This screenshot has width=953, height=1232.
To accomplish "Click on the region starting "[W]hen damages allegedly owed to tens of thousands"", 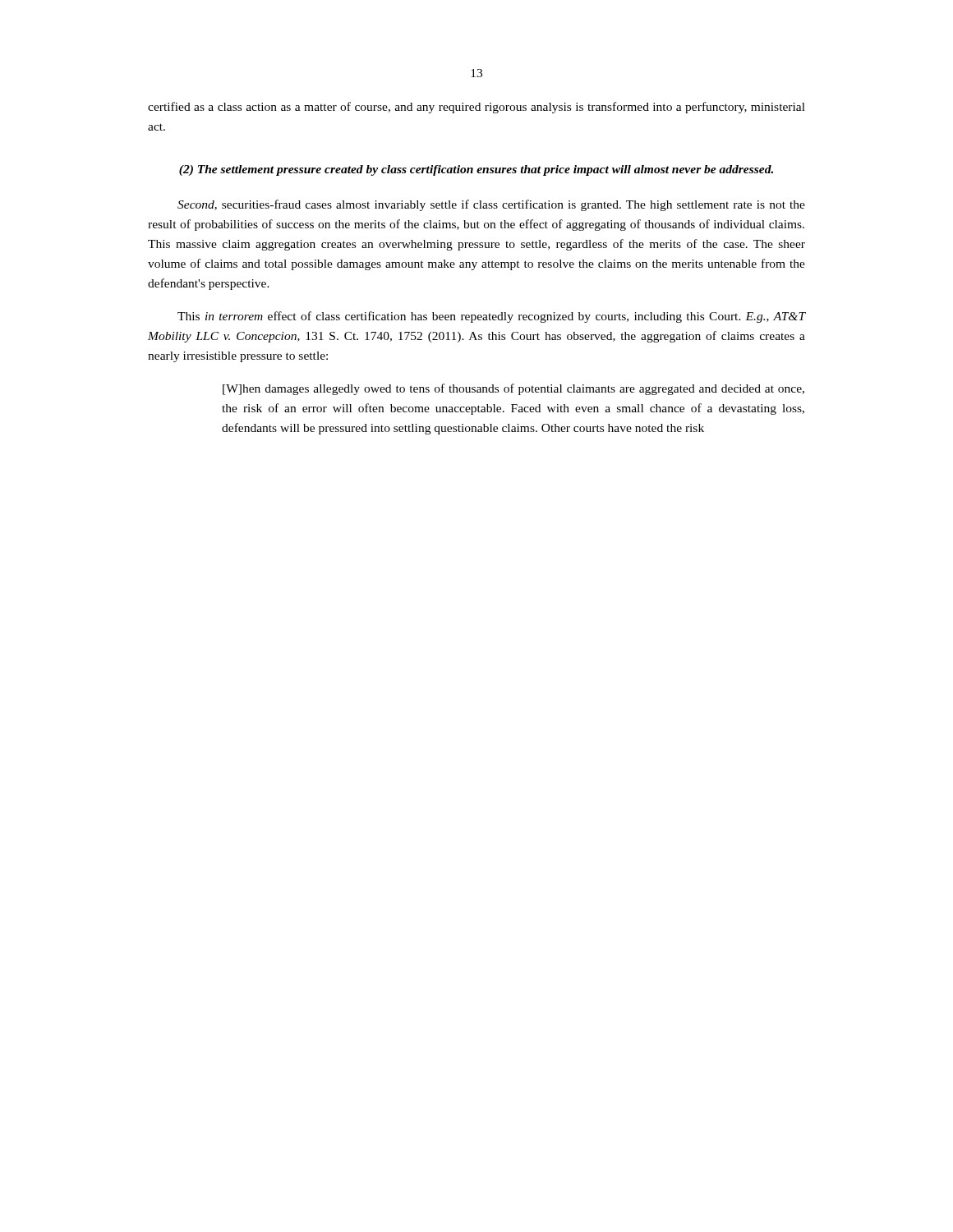I will tap(513, 408).
